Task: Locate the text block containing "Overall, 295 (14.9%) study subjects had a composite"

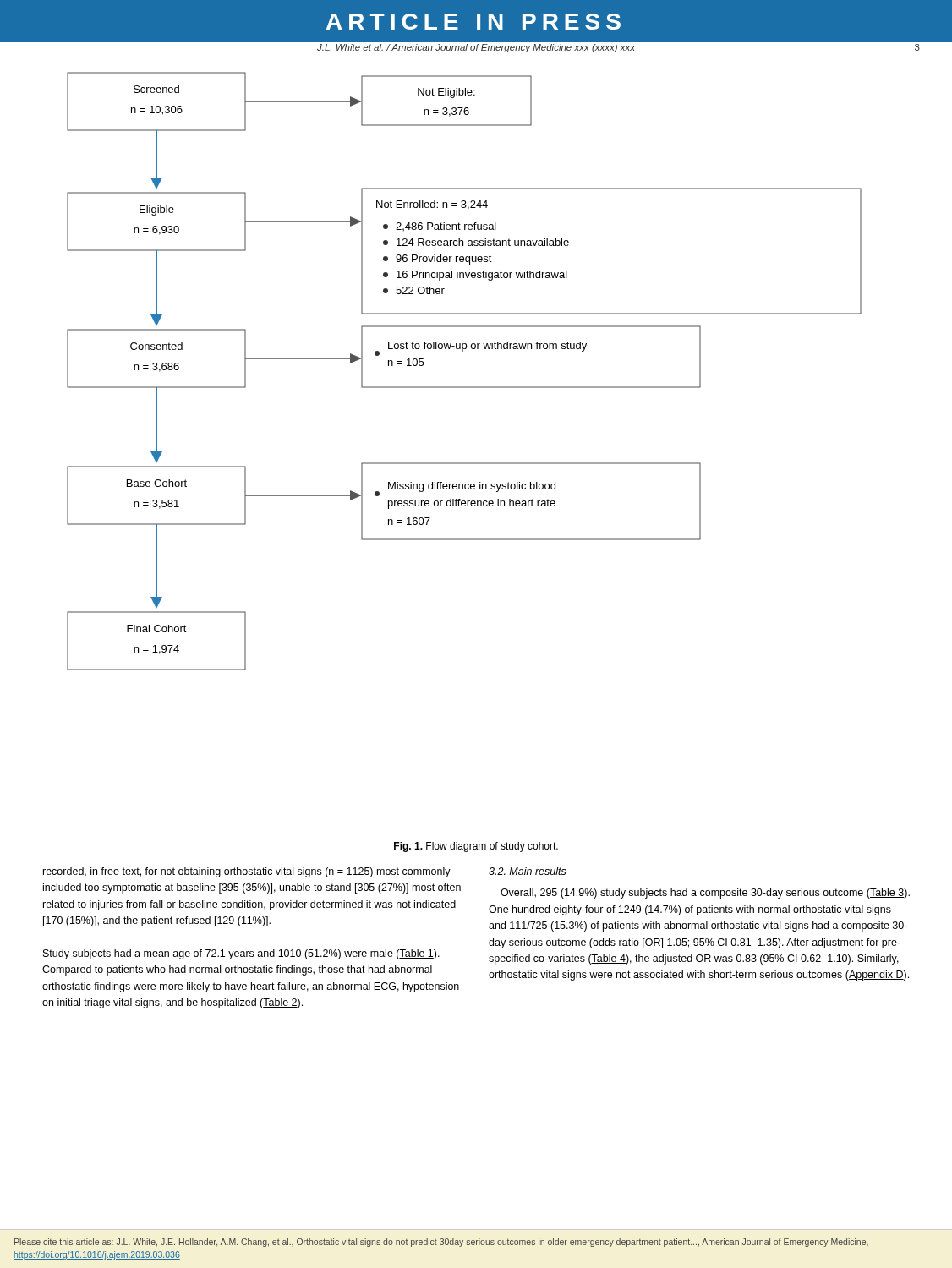Action: (x=700, y=934)
